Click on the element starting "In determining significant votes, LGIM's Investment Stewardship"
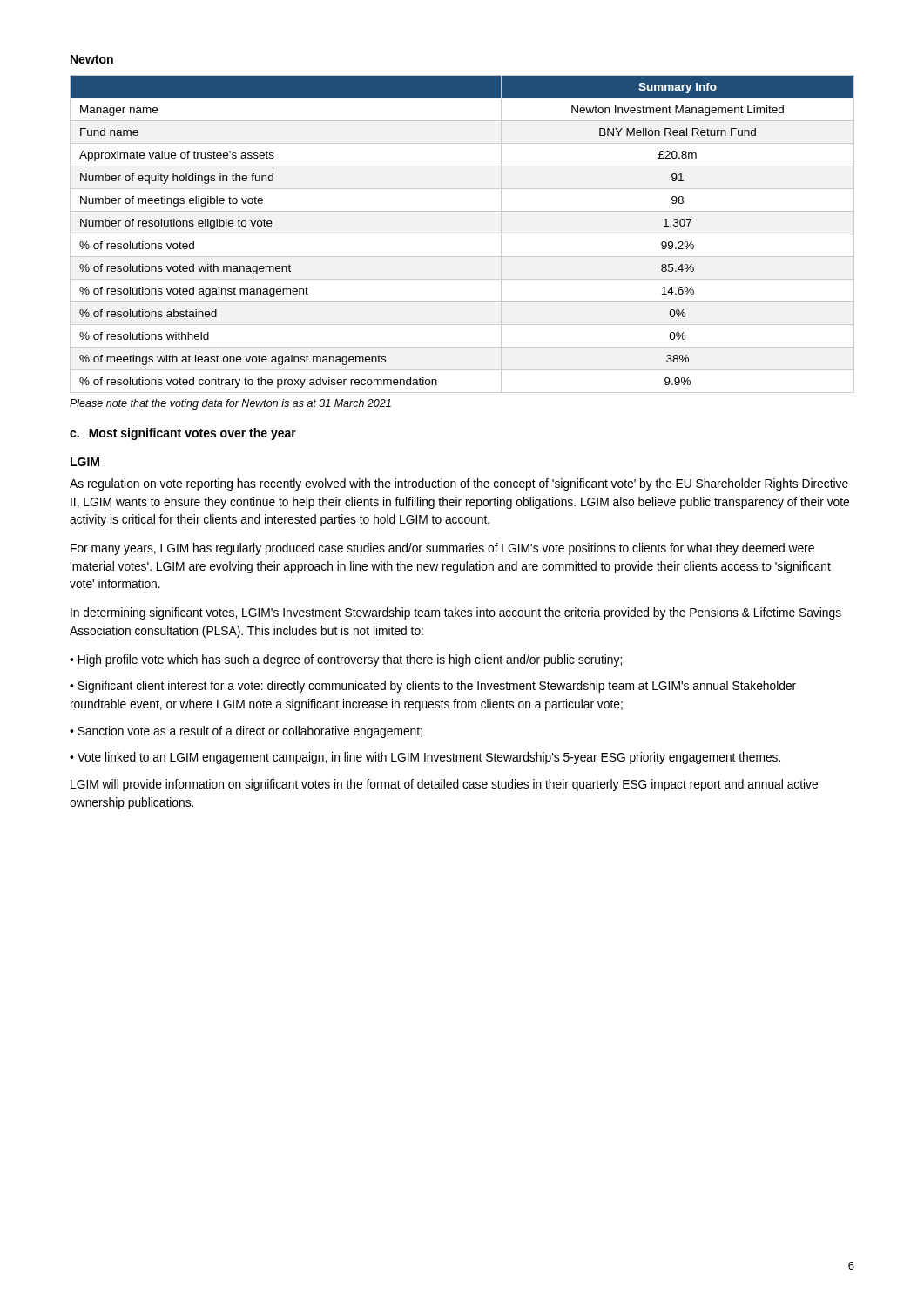Viewport: 924px width, 1307px height. point(456,622)
